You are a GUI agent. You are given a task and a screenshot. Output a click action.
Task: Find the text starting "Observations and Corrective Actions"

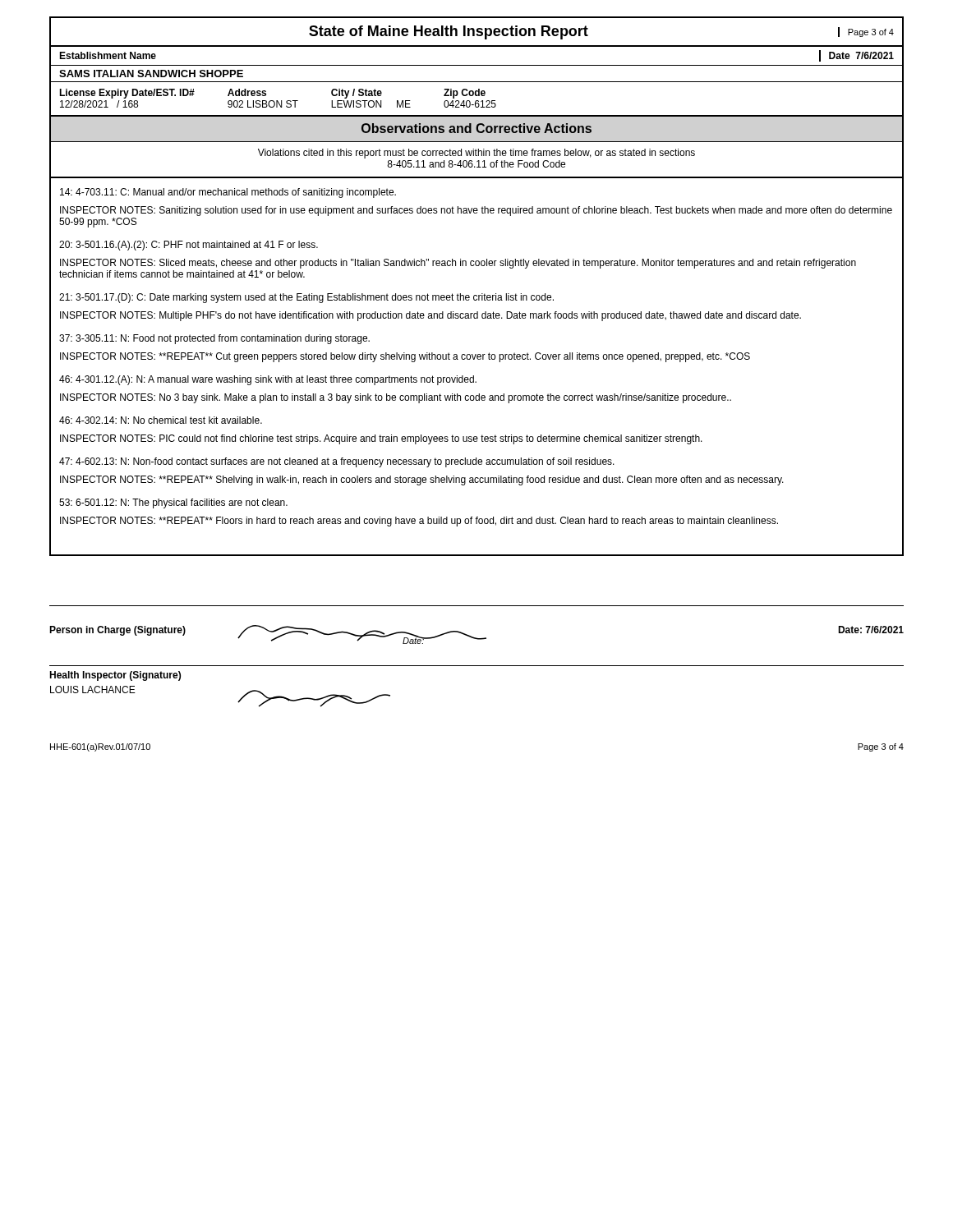coord(476,129)
